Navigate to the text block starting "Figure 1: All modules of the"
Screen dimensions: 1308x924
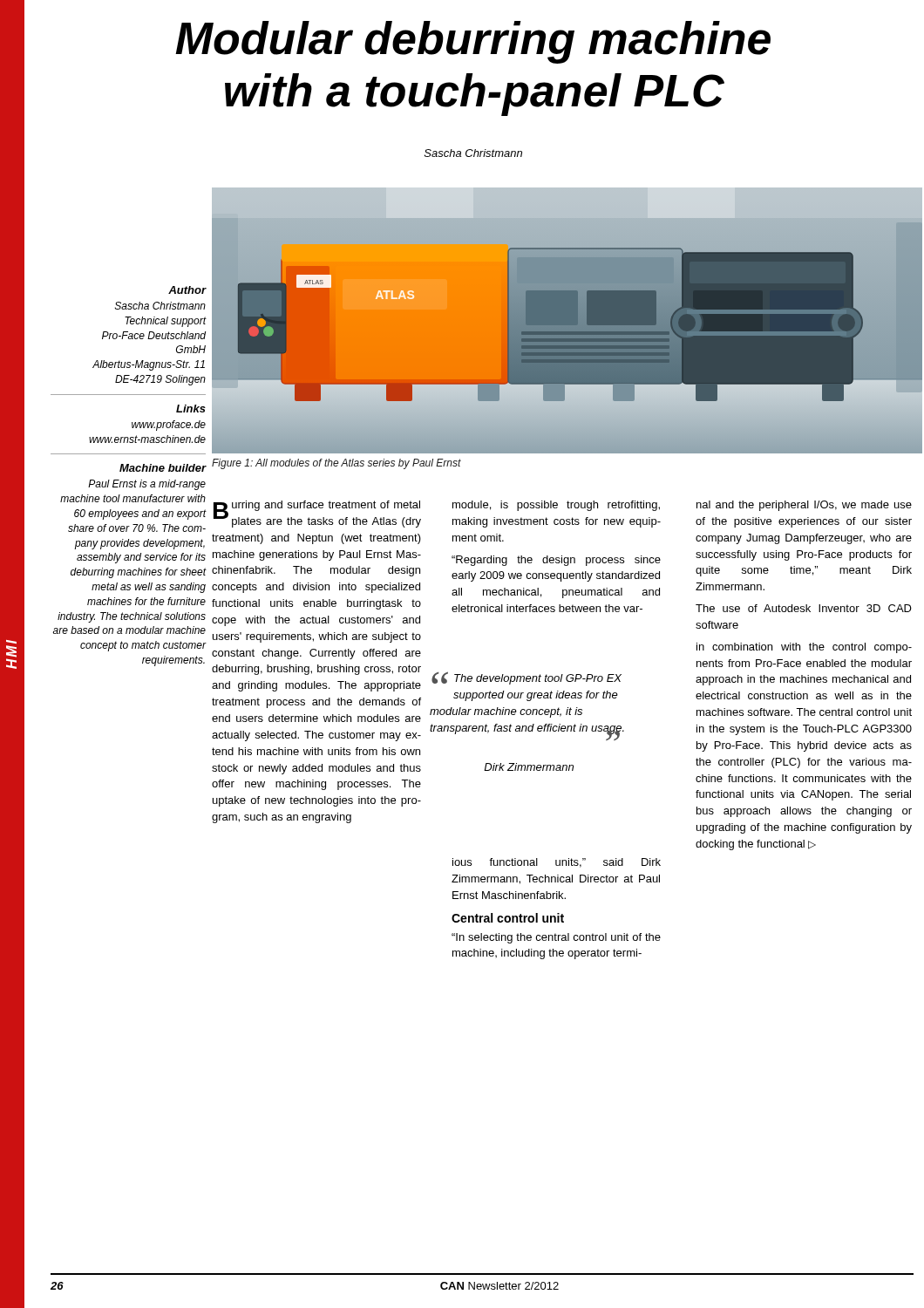pos(336,463)
